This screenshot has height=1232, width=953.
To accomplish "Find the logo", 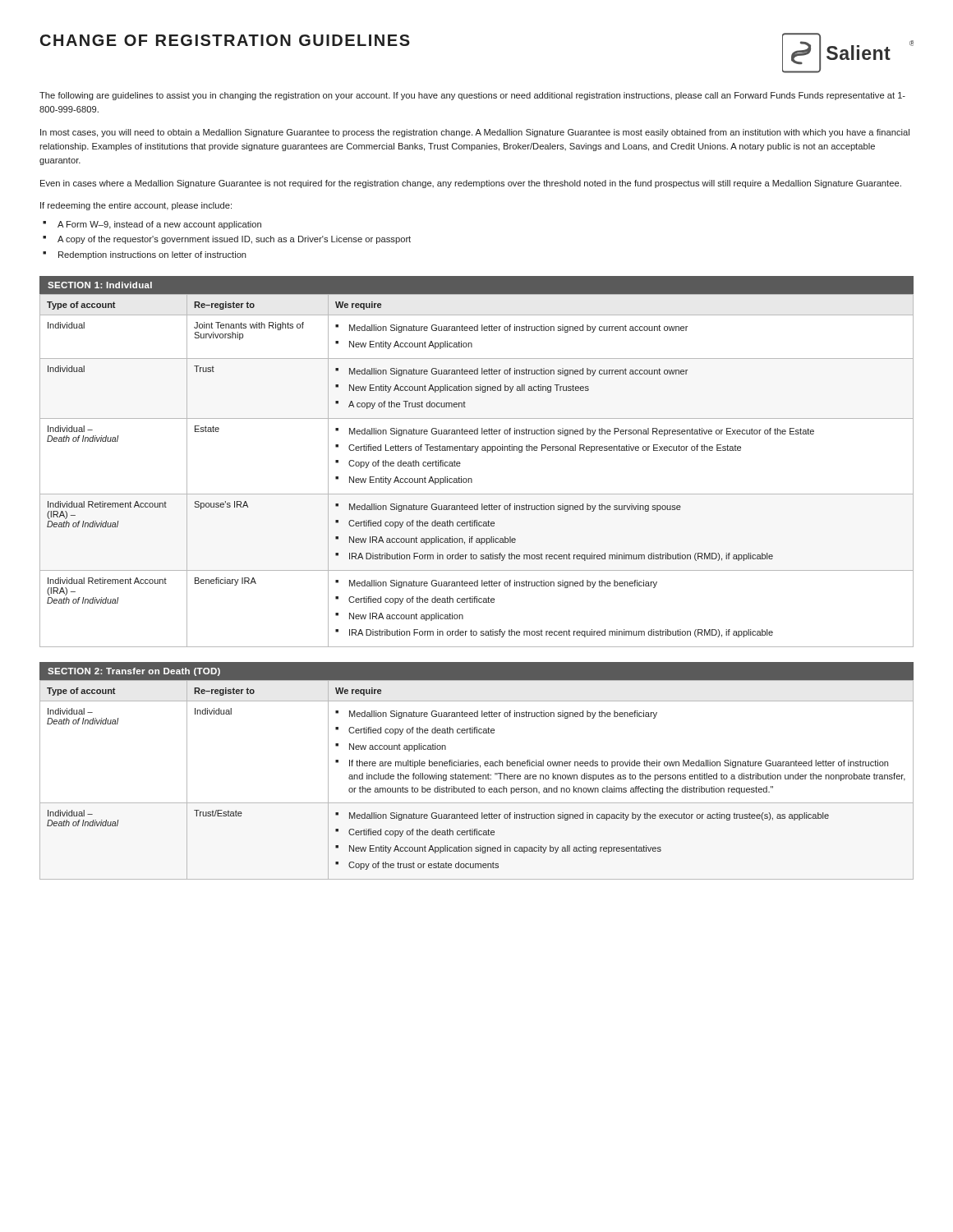I will [x=848, y=56].
